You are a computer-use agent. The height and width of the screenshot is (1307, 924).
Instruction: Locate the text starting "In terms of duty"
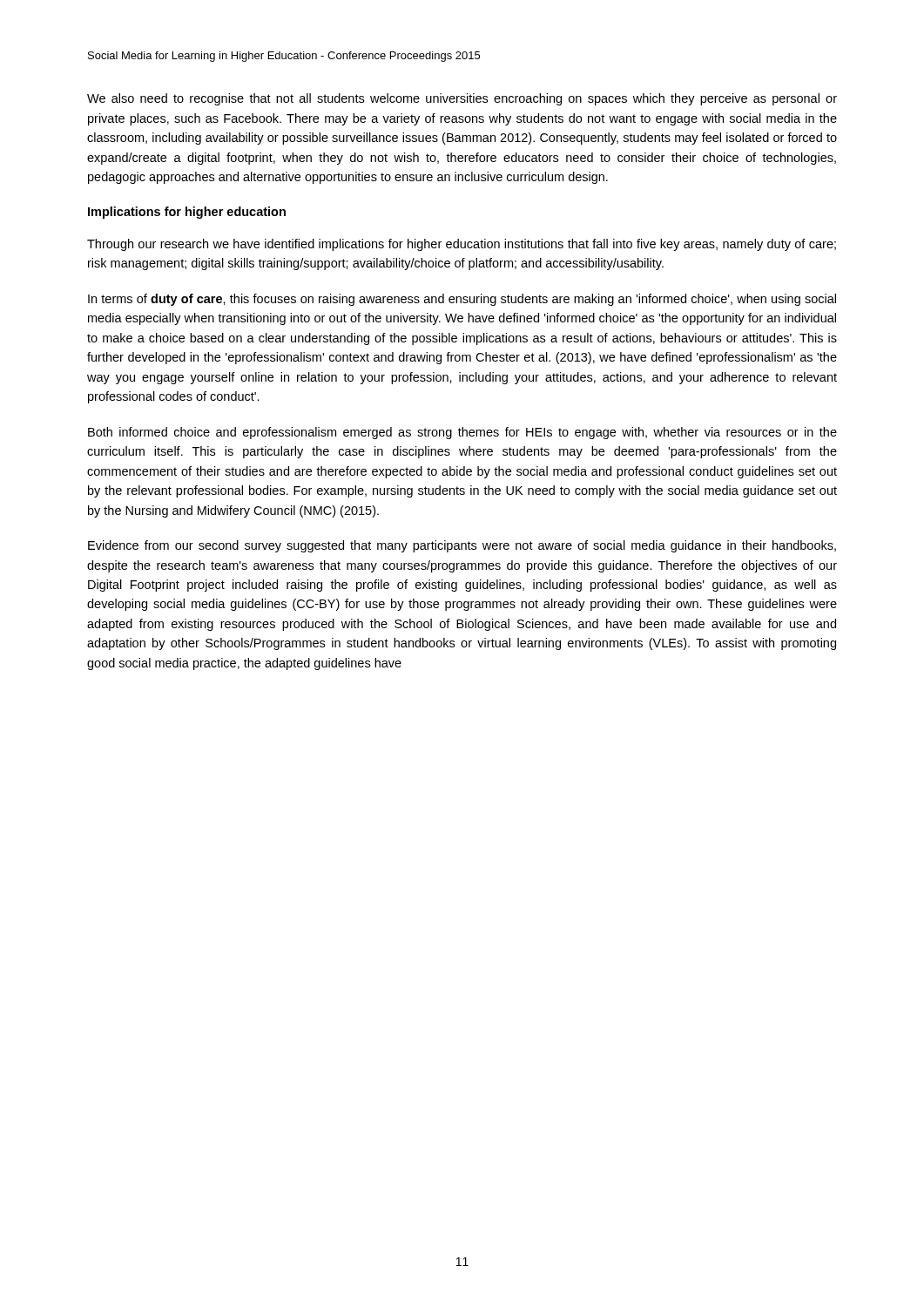[462, 348]
